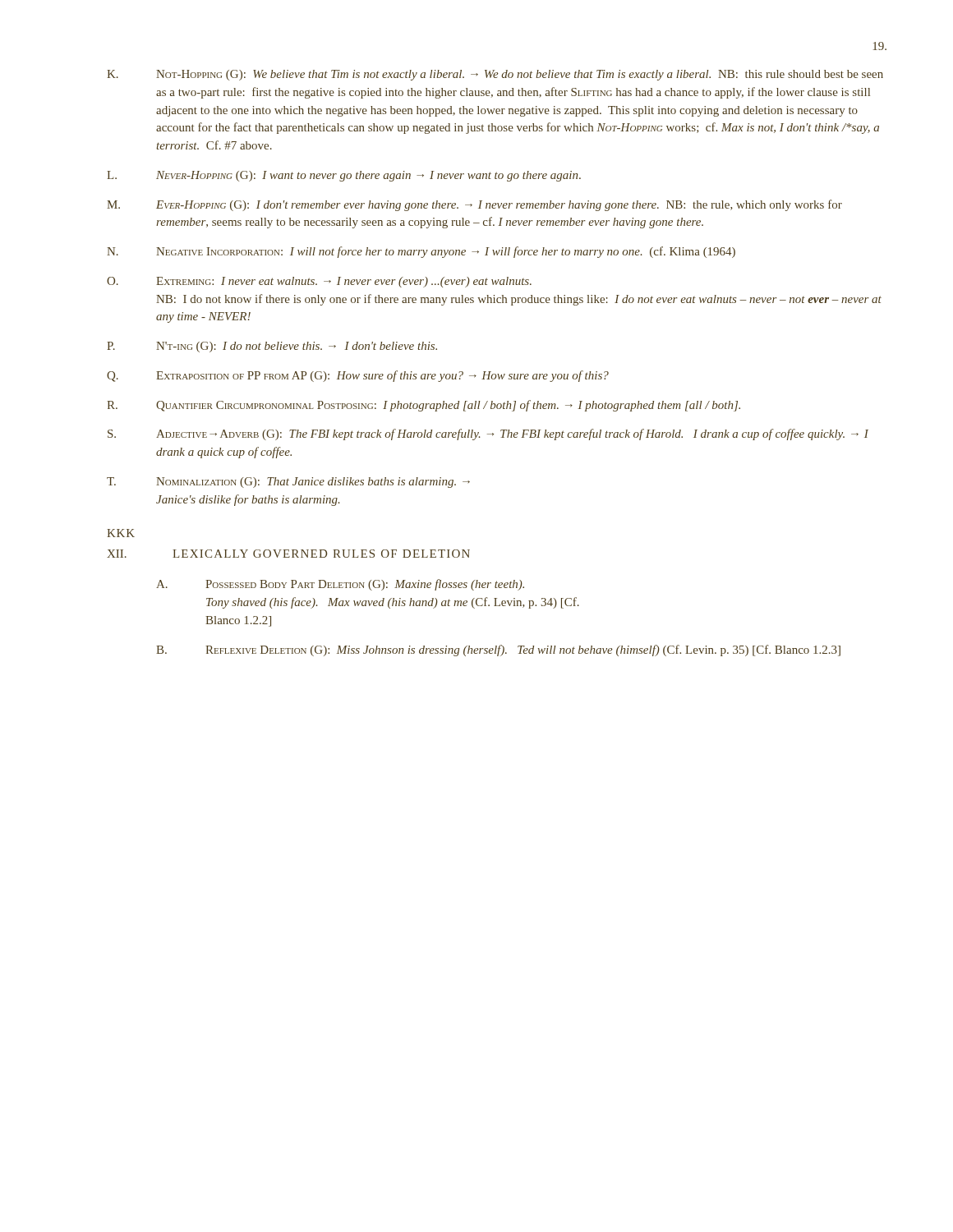The height and width of the screenshot is (1232, 953).
Task: Locate the text block starting "O. Extreming: I never eat walnuts. →"
Action: [497, 299]
